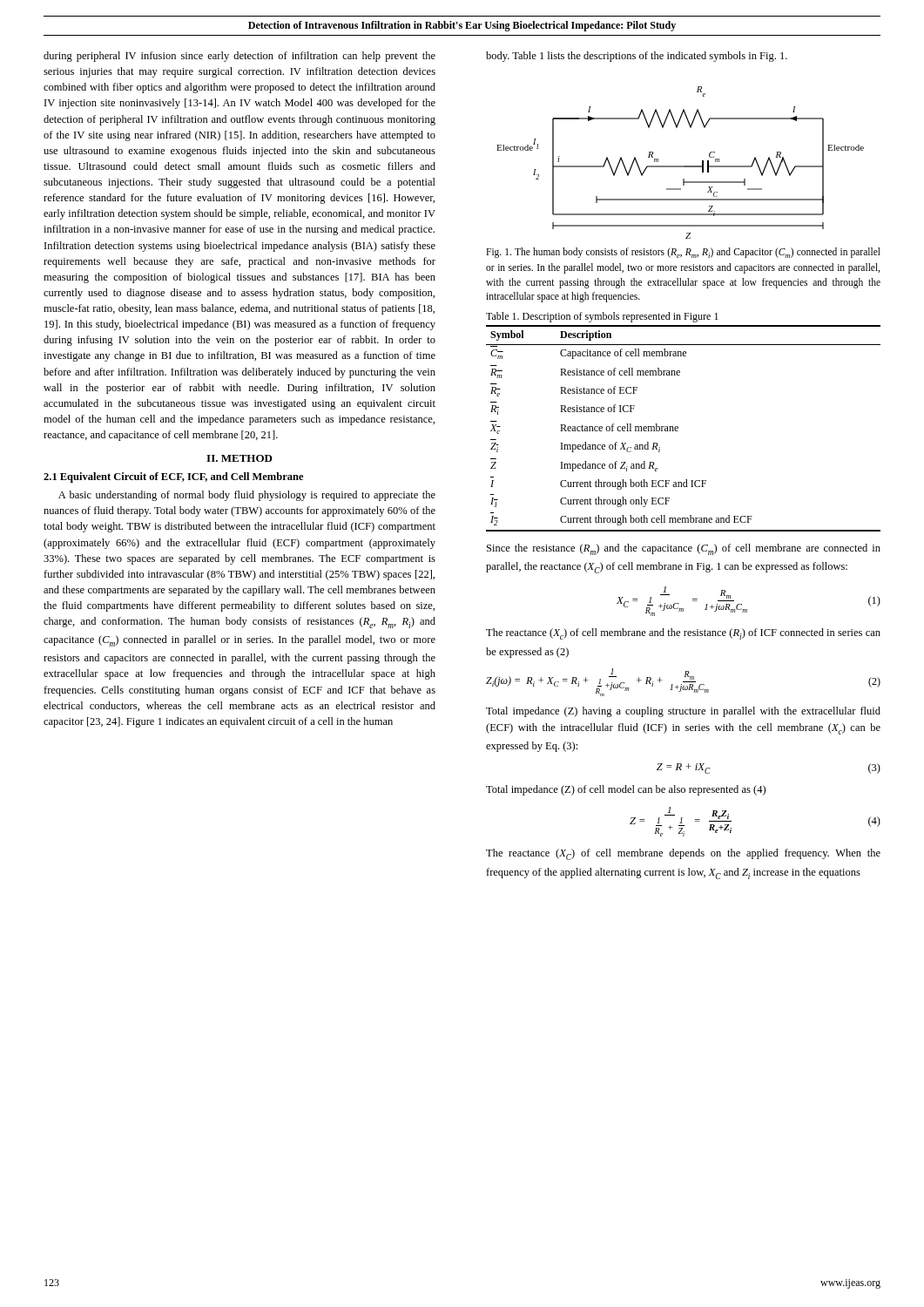Point to the text block starting "Z = 1 1 Re + 1"

point(681,821)
